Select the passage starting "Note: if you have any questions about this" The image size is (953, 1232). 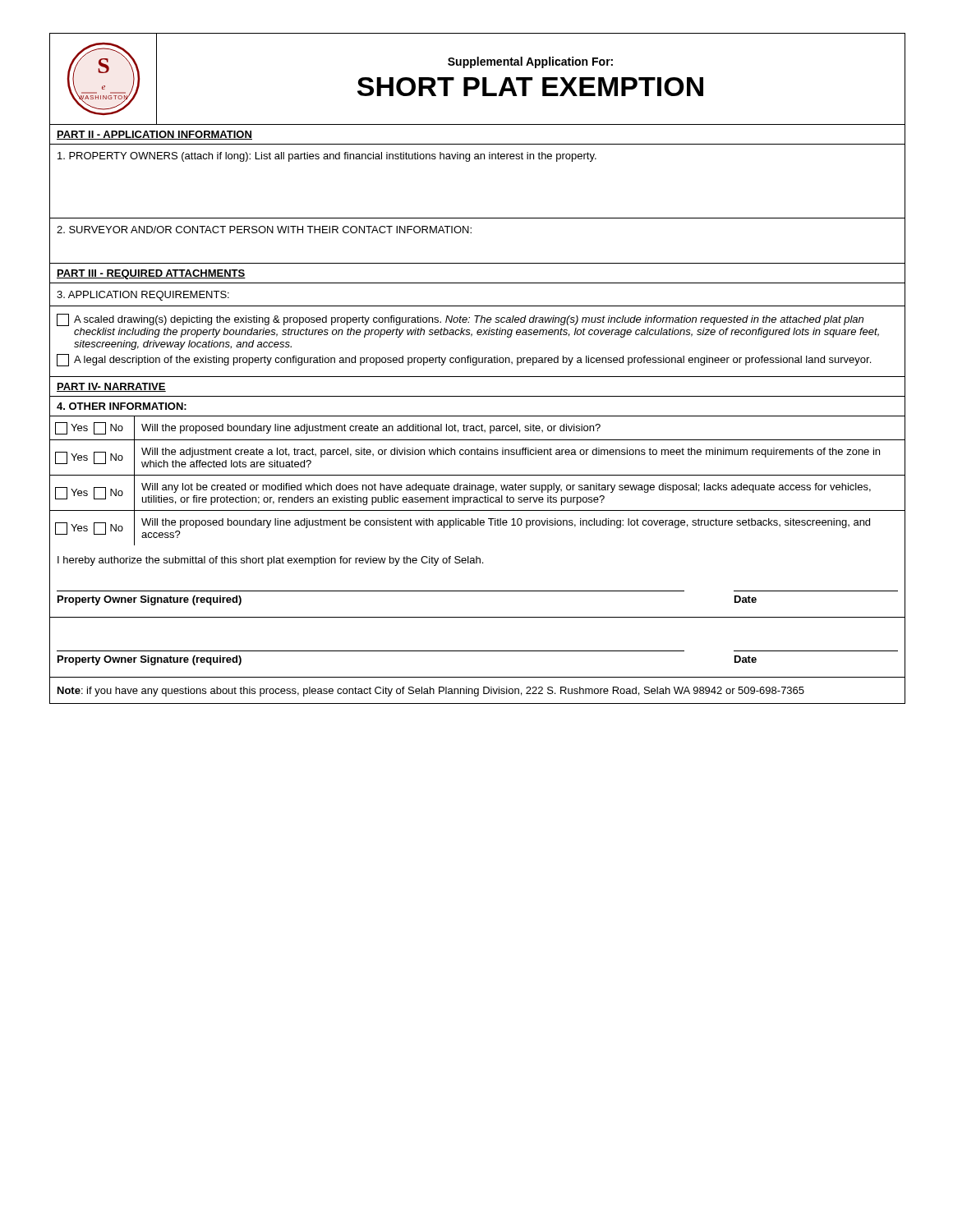[x=431, y=690]
